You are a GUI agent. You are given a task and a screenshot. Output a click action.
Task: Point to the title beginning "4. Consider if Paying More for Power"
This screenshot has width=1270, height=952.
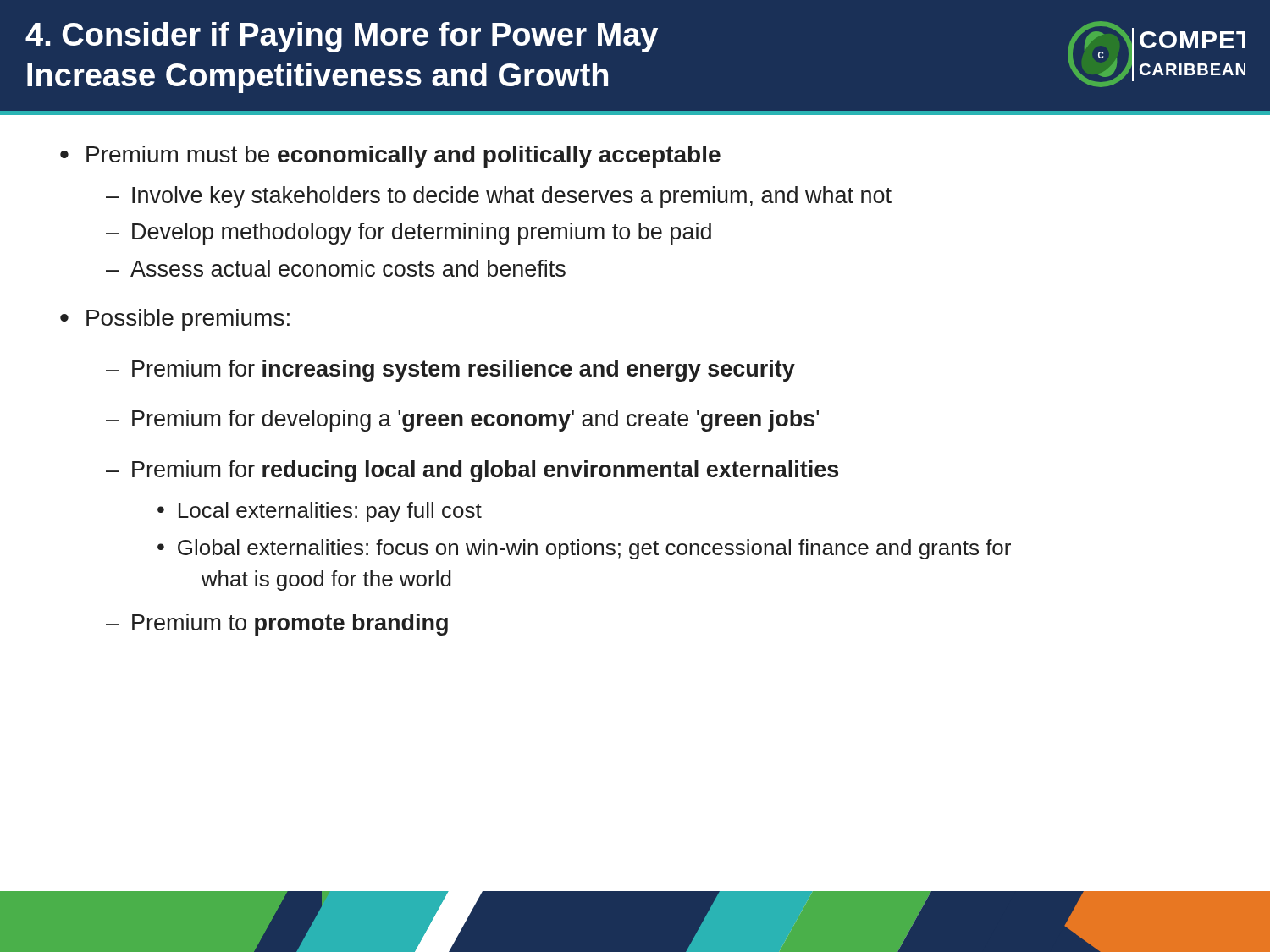pyautogui.click(x=635, y=58)
